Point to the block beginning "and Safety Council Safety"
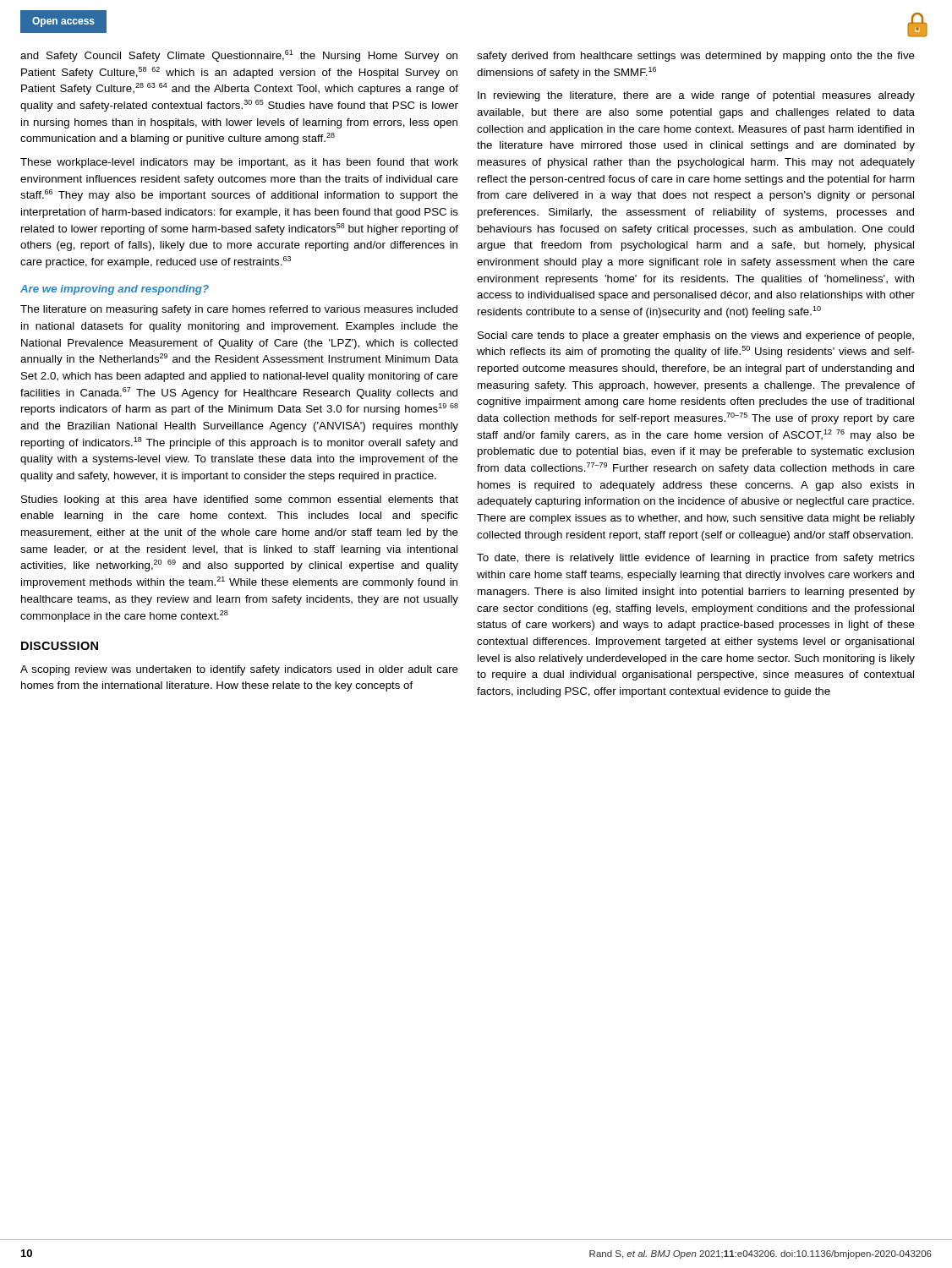 point(239,97)
